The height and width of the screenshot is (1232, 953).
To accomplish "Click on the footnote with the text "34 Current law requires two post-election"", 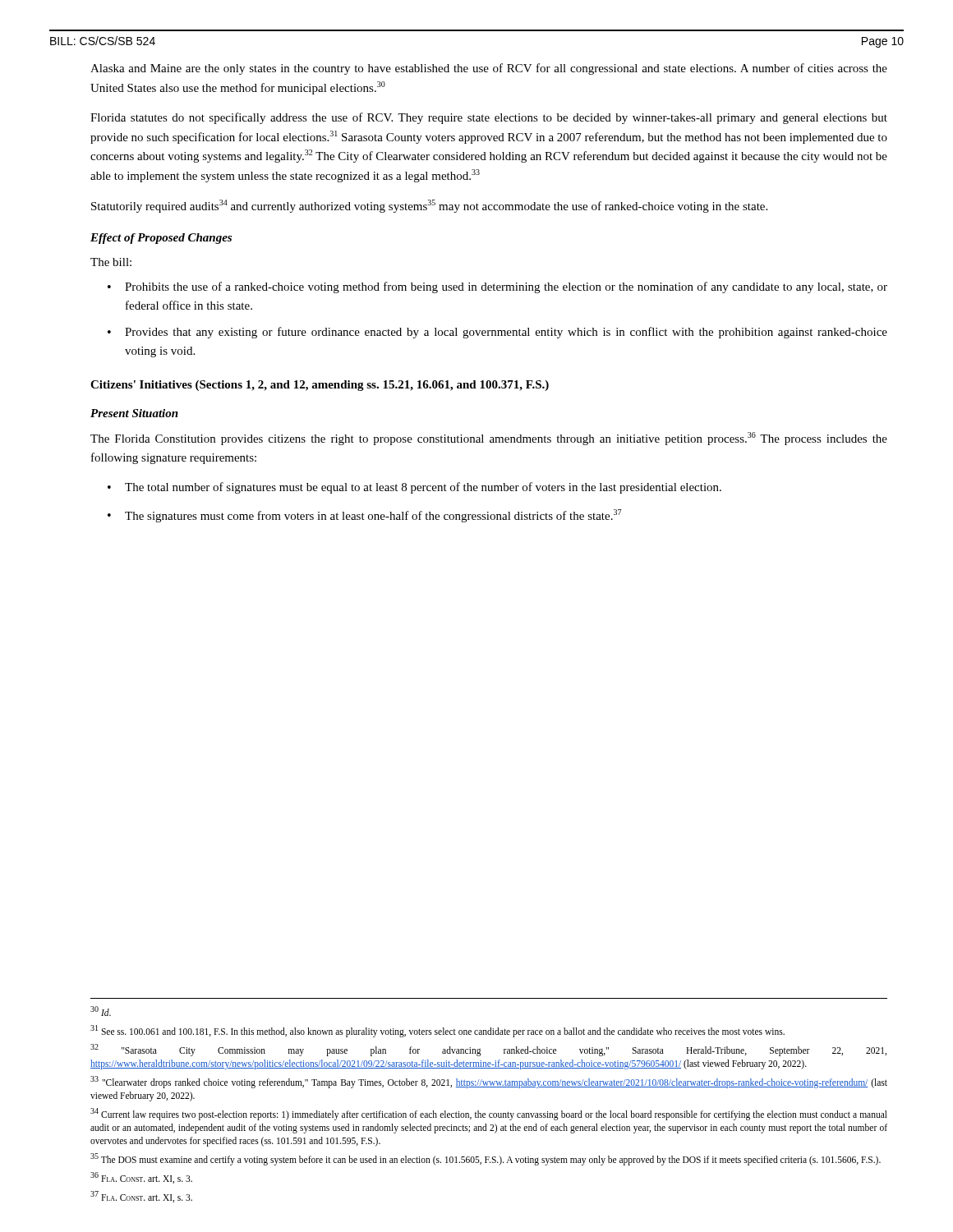I will (489, 1126).
